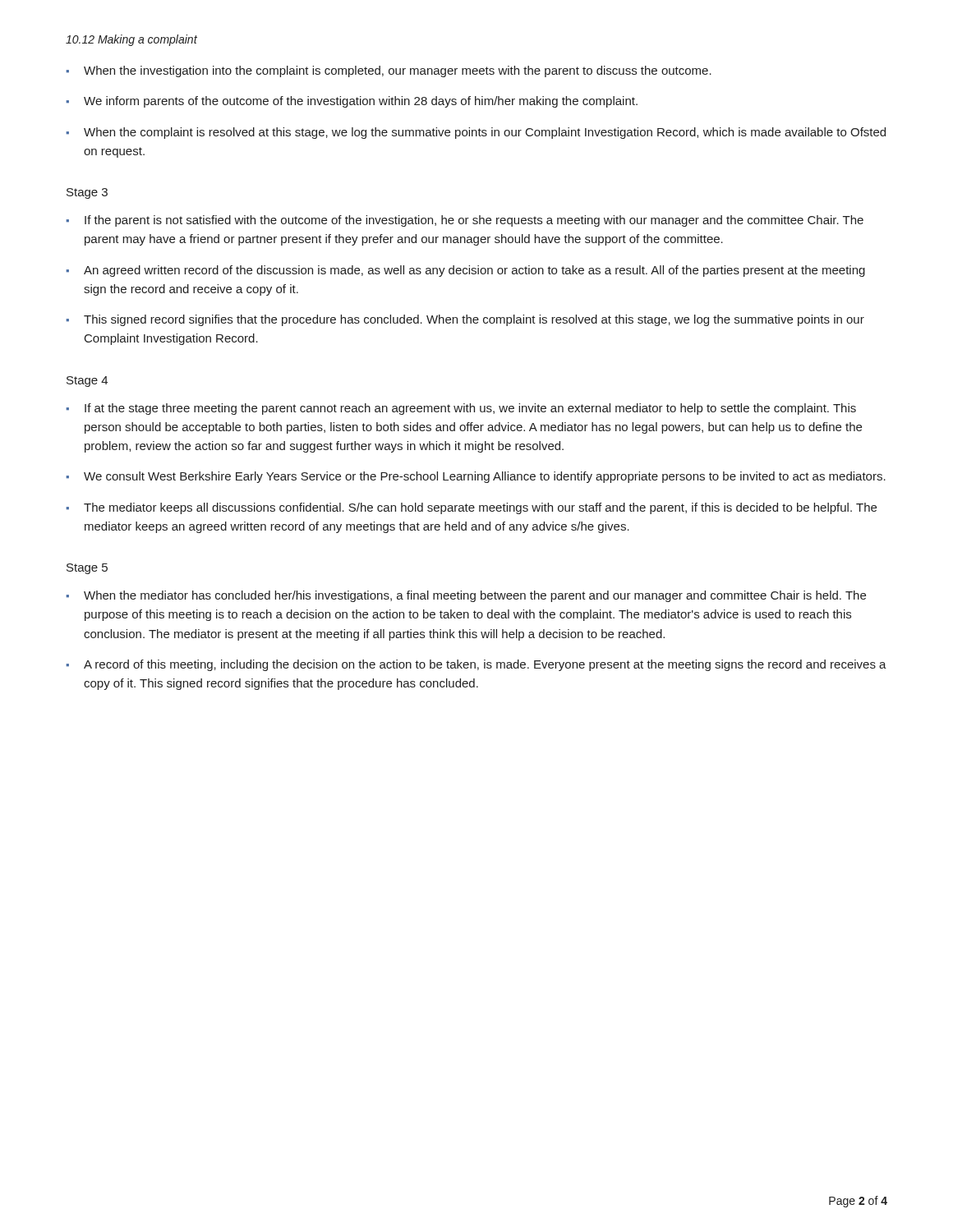Navigate to the text starting "A record of this meeting, including the"
The height and width of the screenshot is (1232, 953).
pyautogui.click(x=476, y=674)
